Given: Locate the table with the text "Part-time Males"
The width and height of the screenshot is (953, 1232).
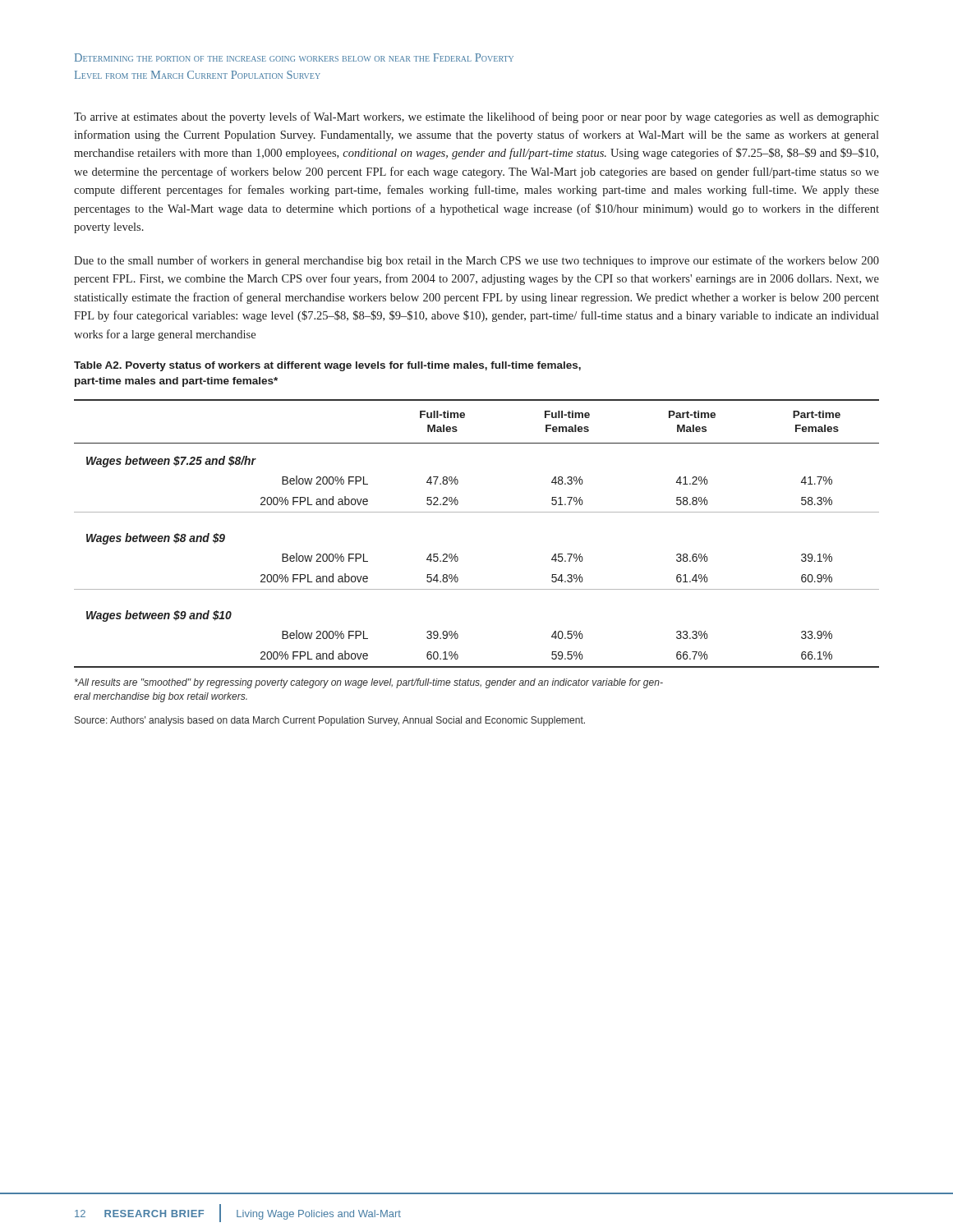Looking at the screenshot, I should [476, 533].
